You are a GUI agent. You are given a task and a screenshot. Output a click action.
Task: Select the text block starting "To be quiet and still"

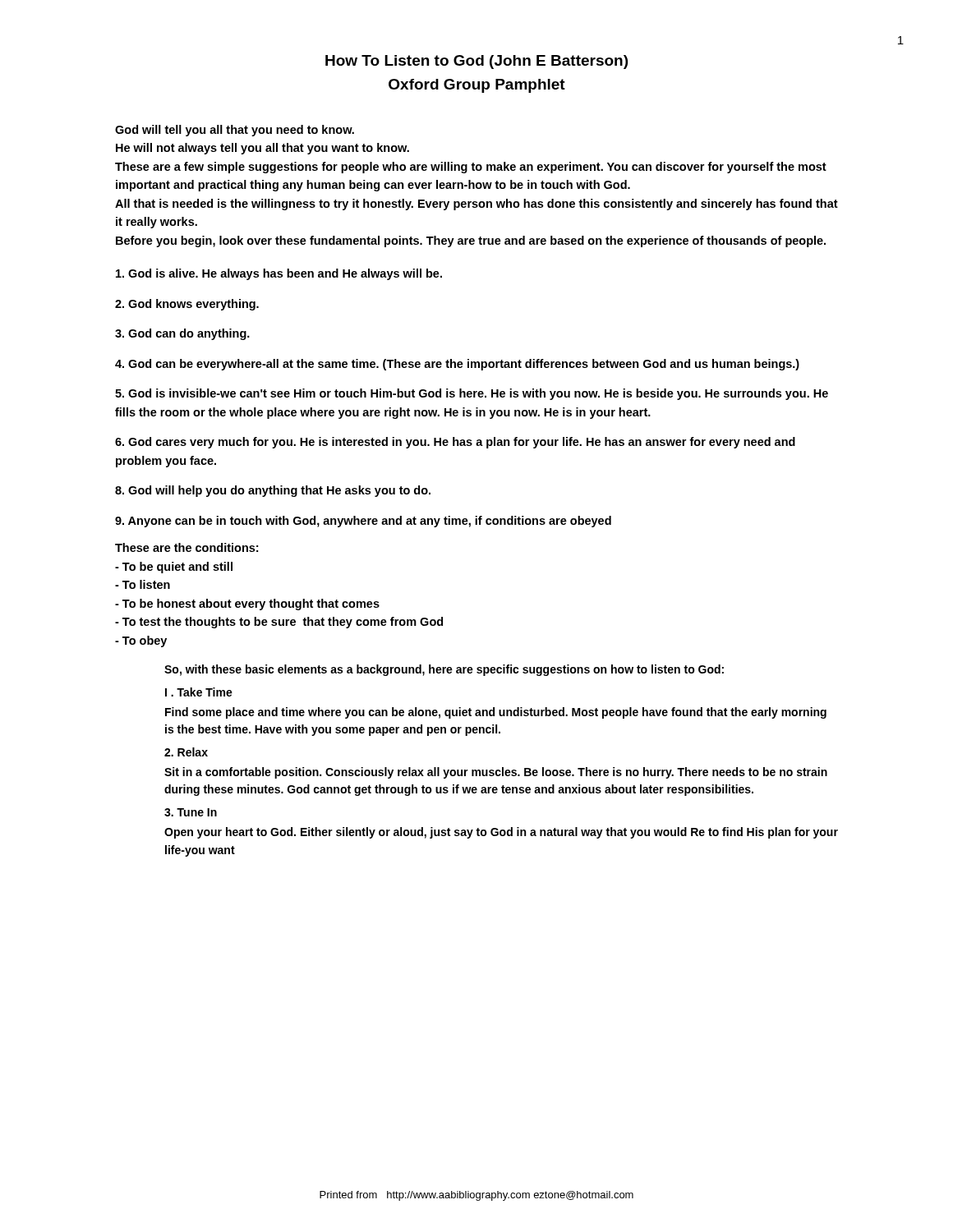pos(174,567)
